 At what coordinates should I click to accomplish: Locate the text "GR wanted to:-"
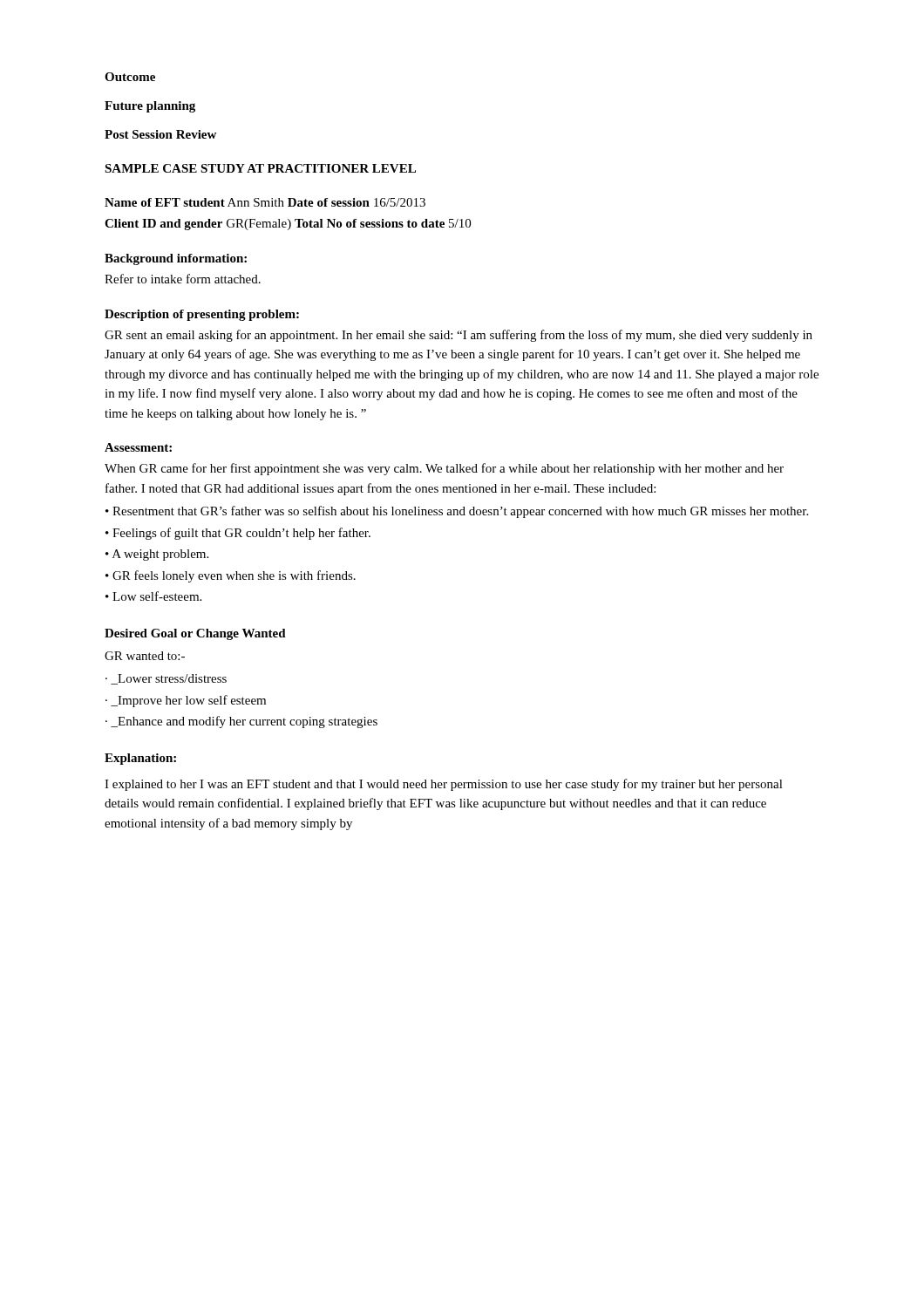click(x=145, y=655)
